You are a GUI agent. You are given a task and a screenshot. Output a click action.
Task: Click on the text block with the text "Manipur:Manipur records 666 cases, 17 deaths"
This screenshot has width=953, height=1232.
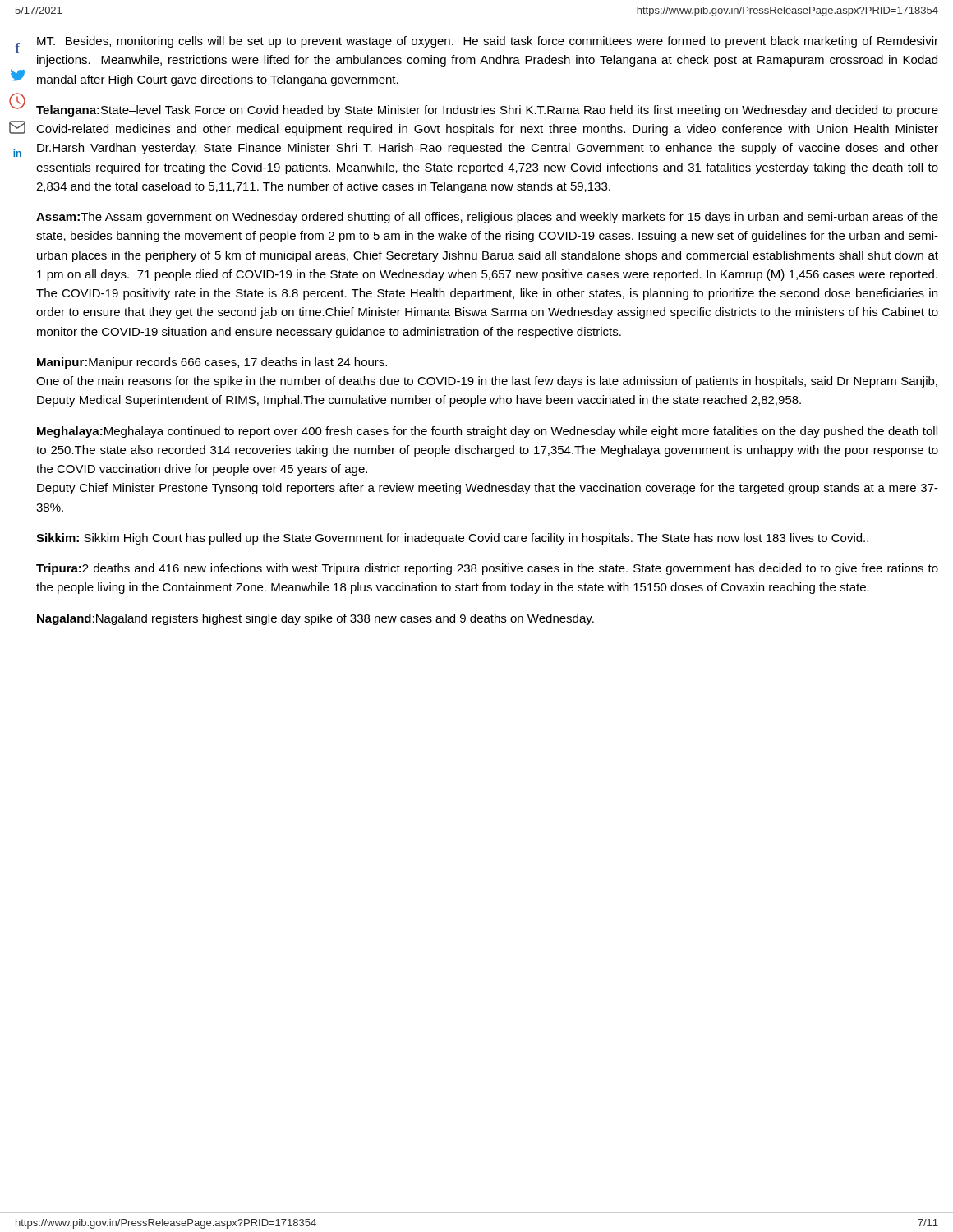pyautogui.click(x=487, y=381)
